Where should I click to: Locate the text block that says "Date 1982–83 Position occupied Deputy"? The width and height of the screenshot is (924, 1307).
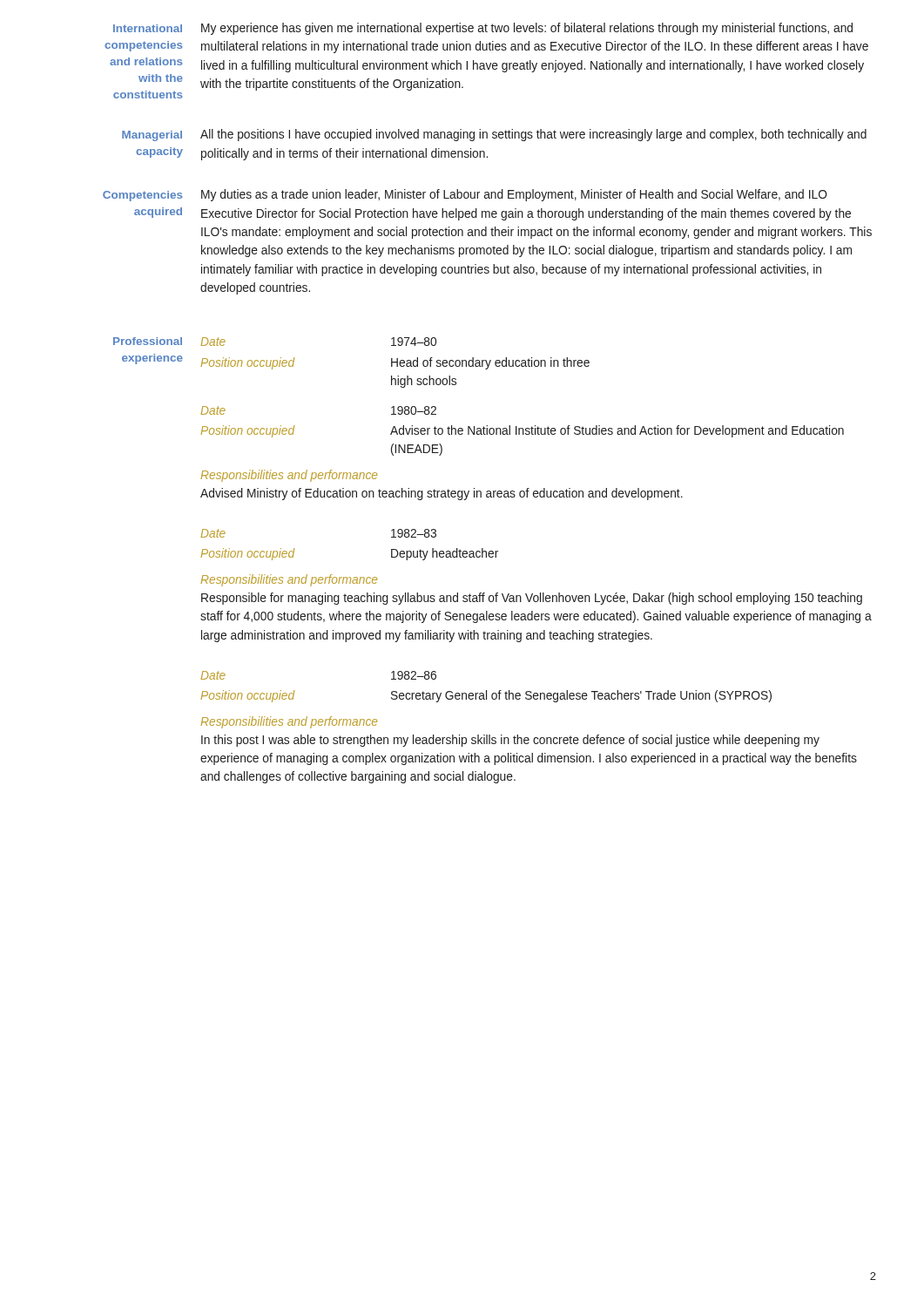tap(208, 533)
